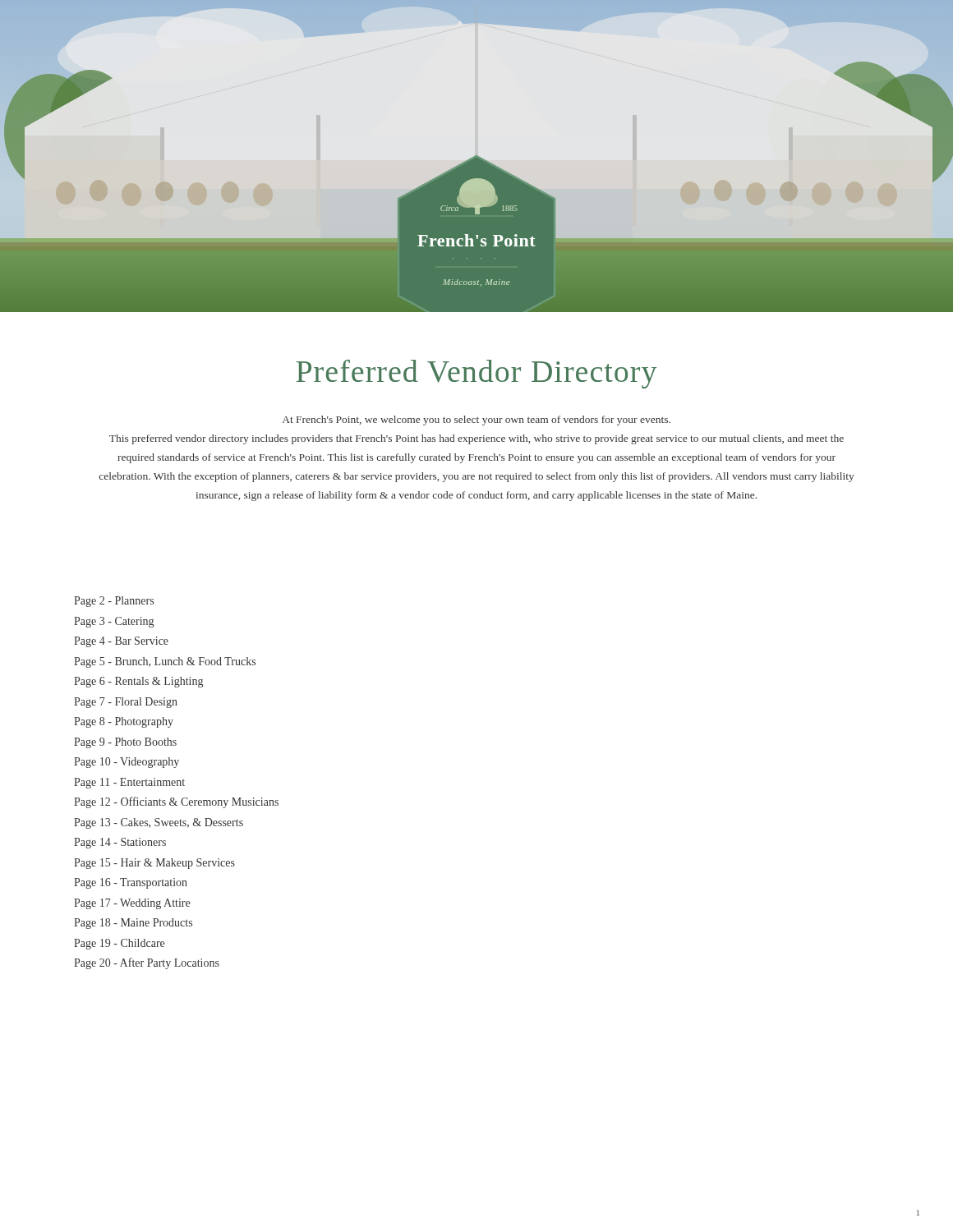Locate the list item containing "Page 2 - Planners"
Viewport: 953px width, 1232px height.
[x=114, y=601]
